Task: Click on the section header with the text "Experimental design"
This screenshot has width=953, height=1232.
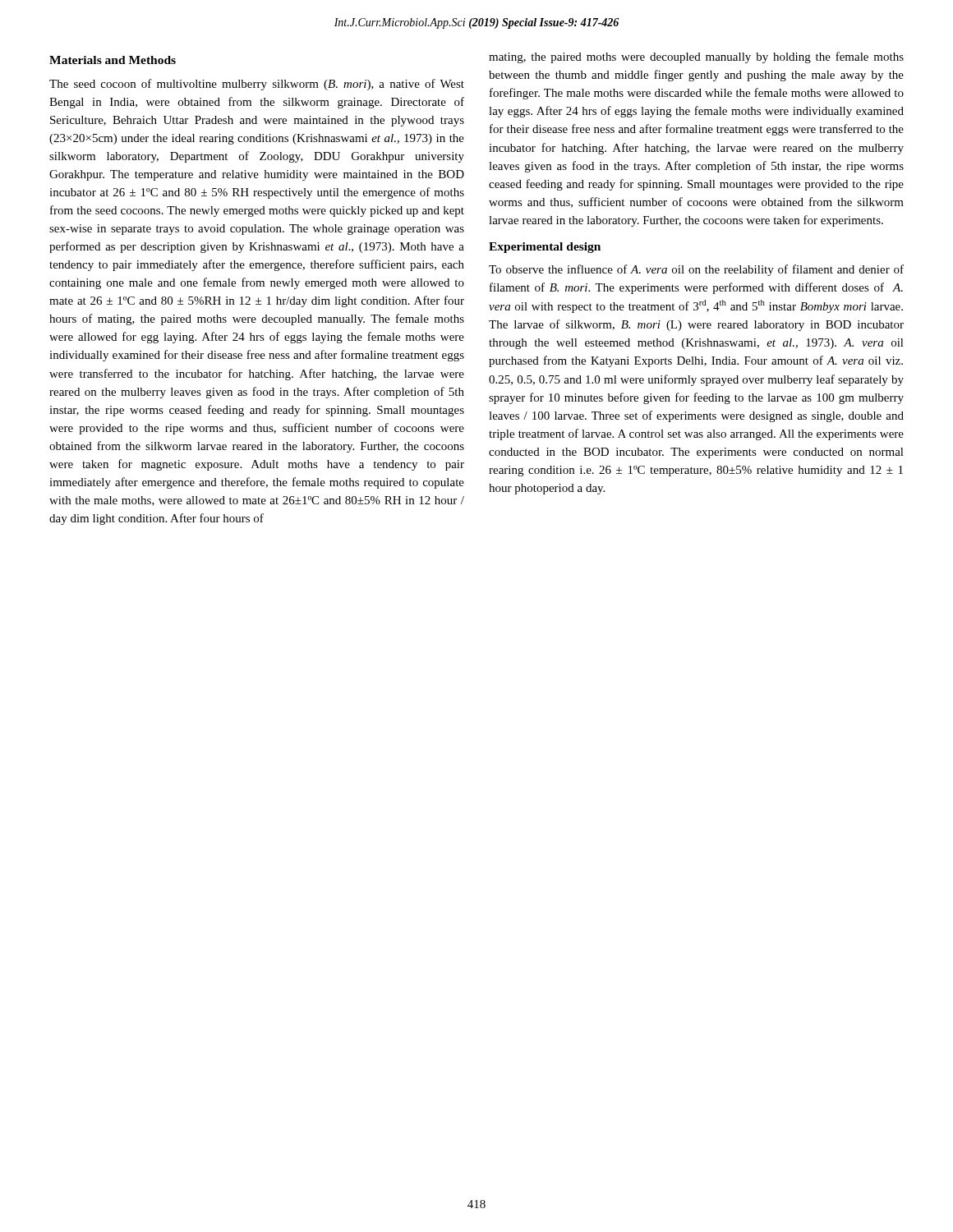Action: click(x=545, y=246)
